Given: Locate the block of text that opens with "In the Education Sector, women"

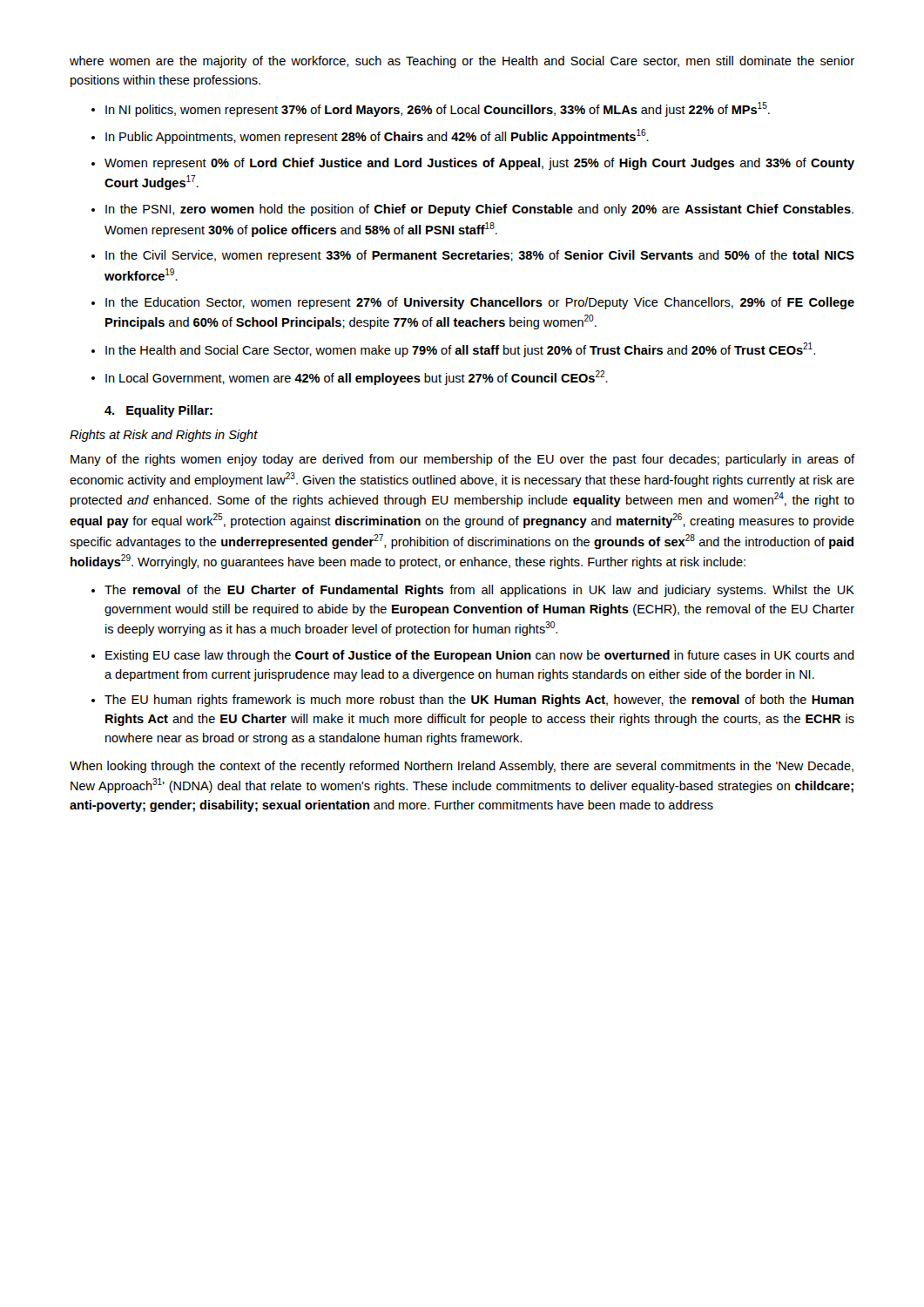Looking at the screenshot, I should tap(479, 312).
